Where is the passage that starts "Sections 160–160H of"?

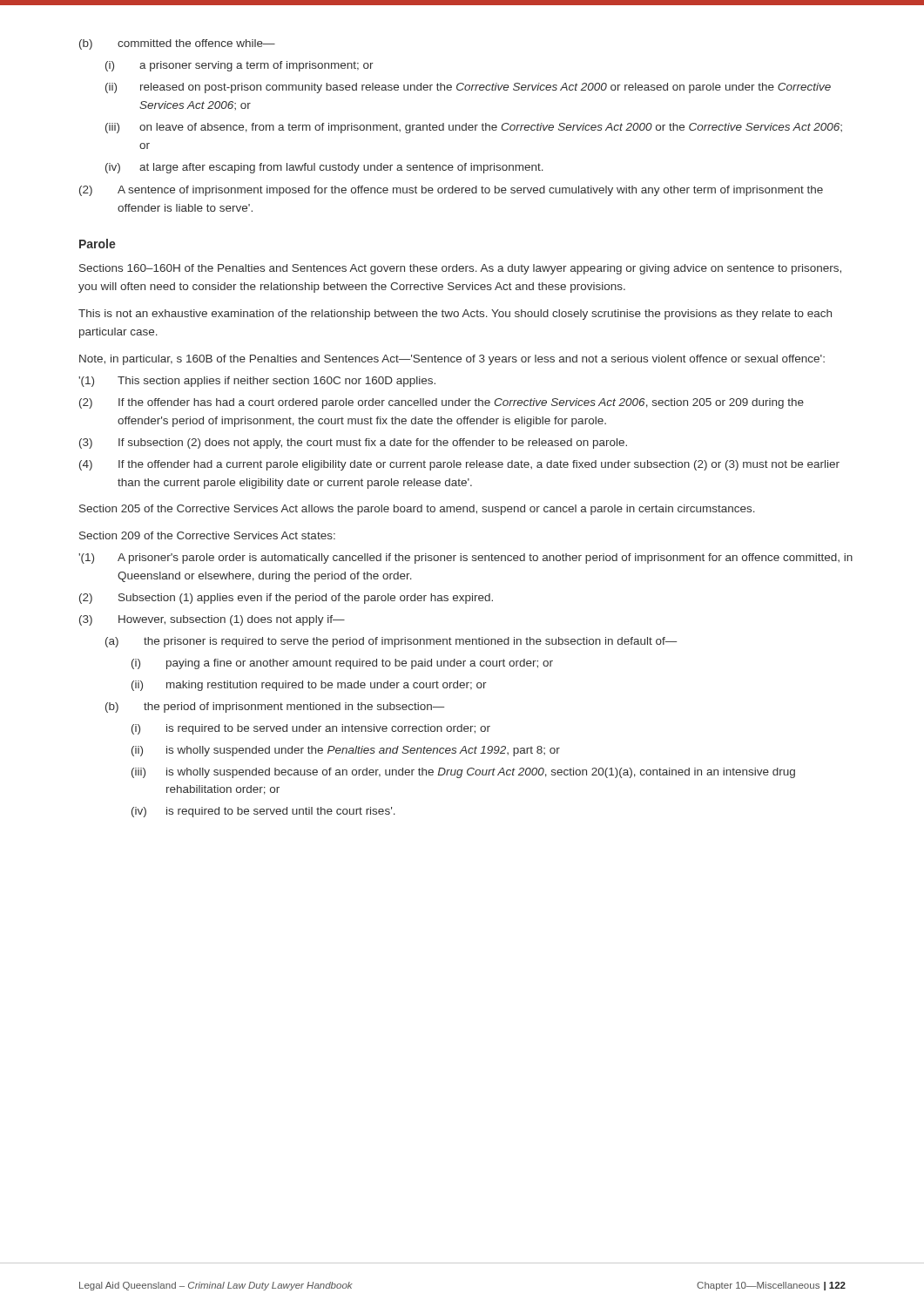(x=460, y=277)
